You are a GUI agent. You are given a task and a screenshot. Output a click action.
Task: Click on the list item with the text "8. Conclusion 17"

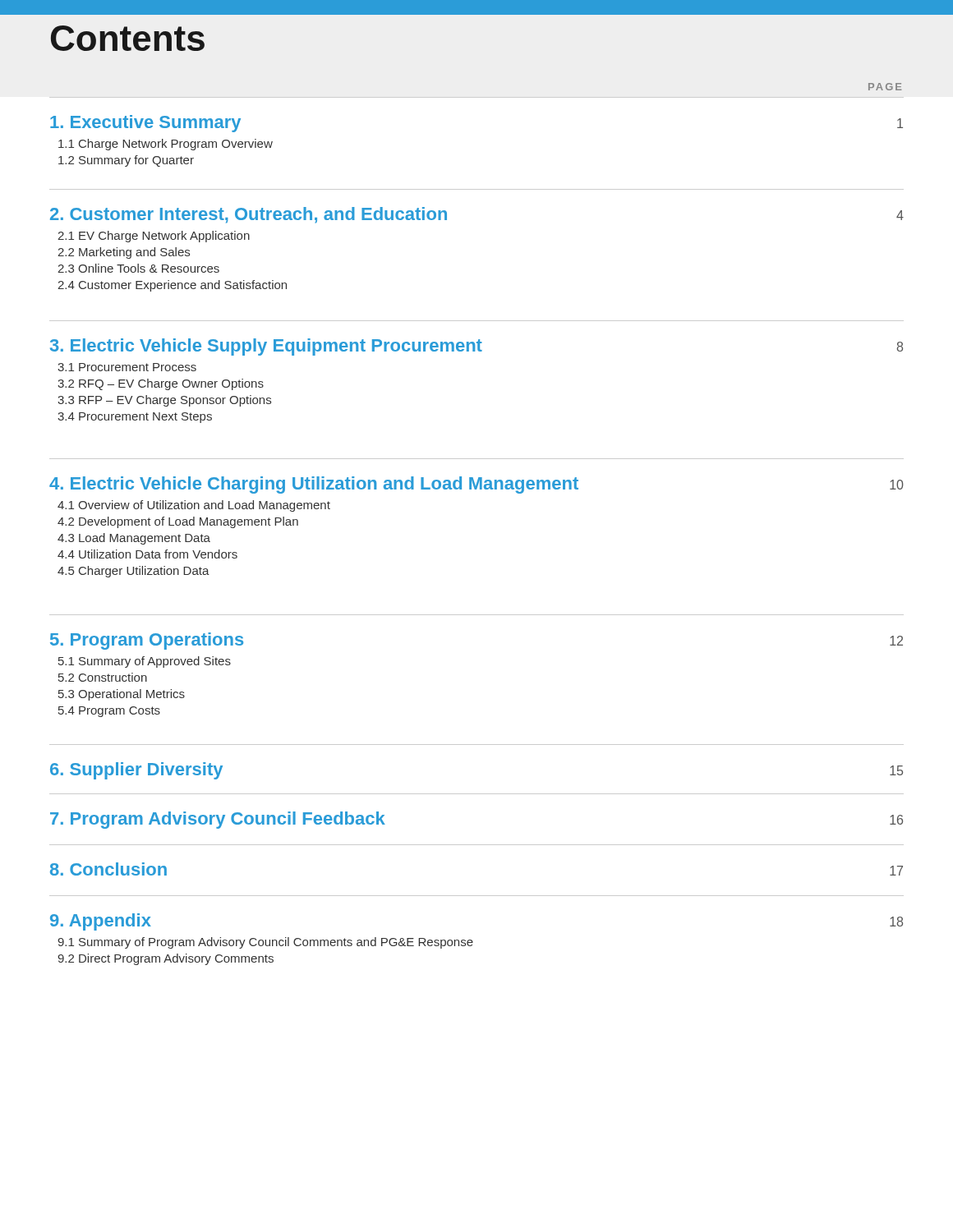click(x=109, y=868)
